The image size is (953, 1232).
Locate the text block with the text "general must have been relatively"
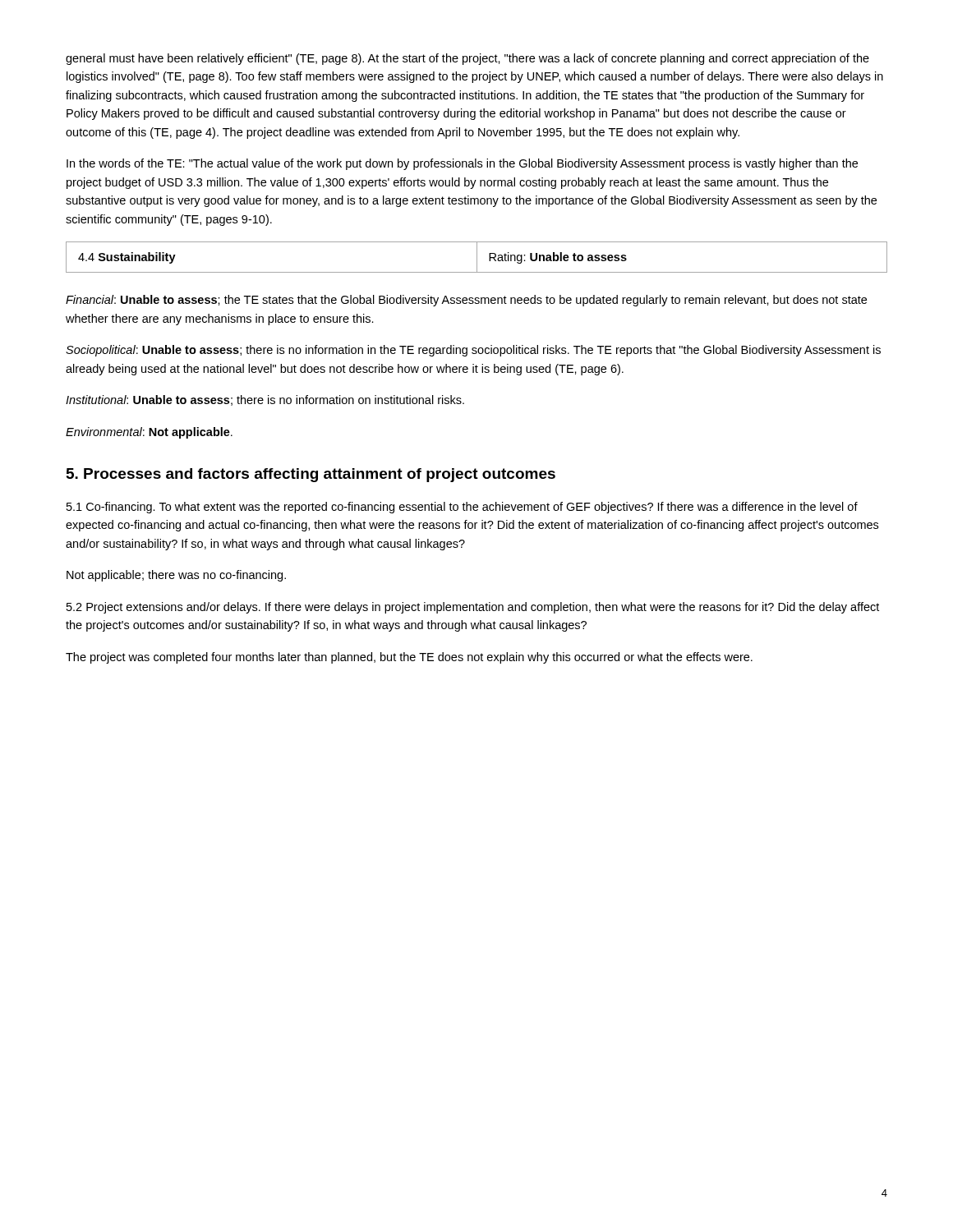point(475,95)
